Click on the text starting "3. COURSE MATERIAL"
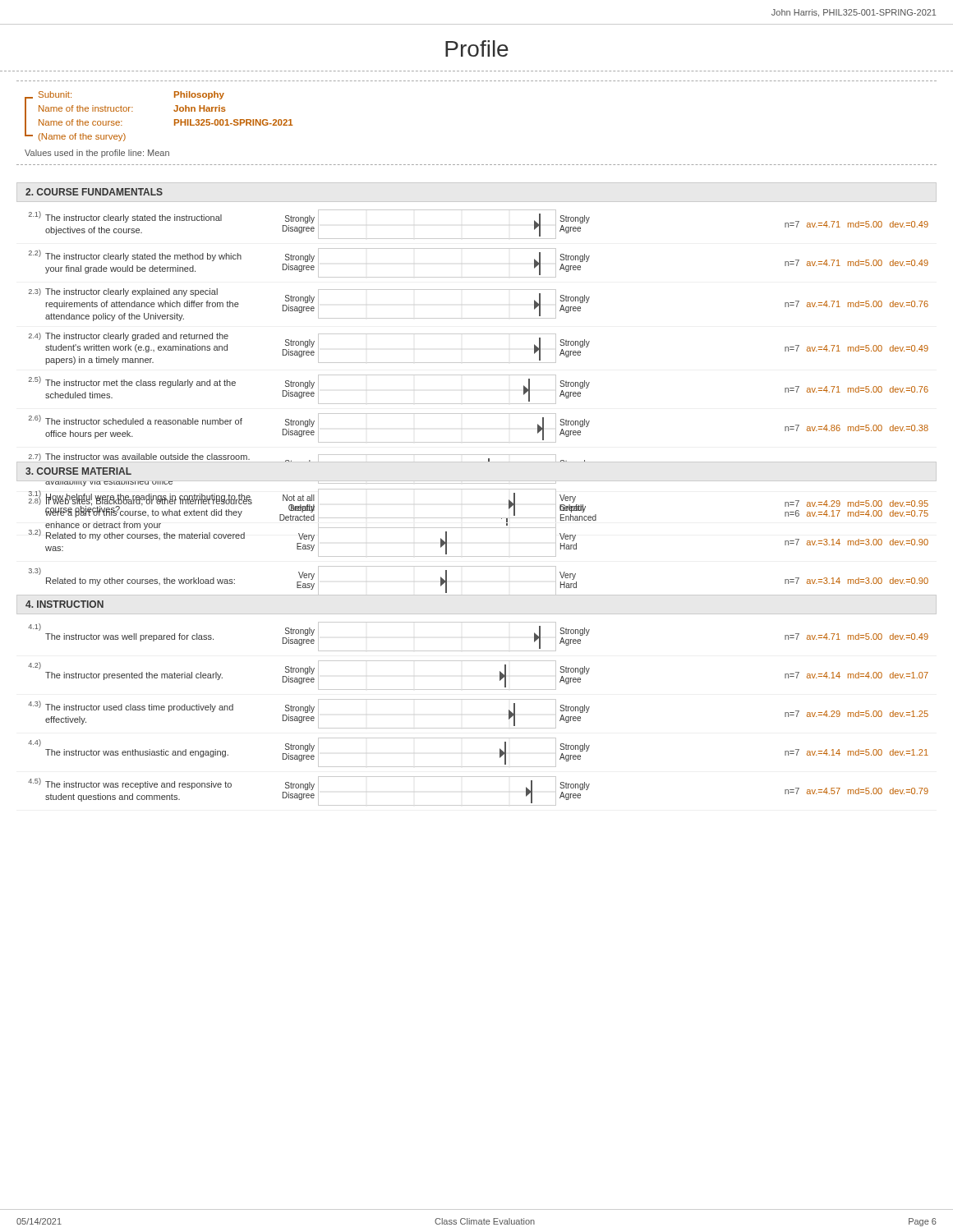 tap(78, 471)
